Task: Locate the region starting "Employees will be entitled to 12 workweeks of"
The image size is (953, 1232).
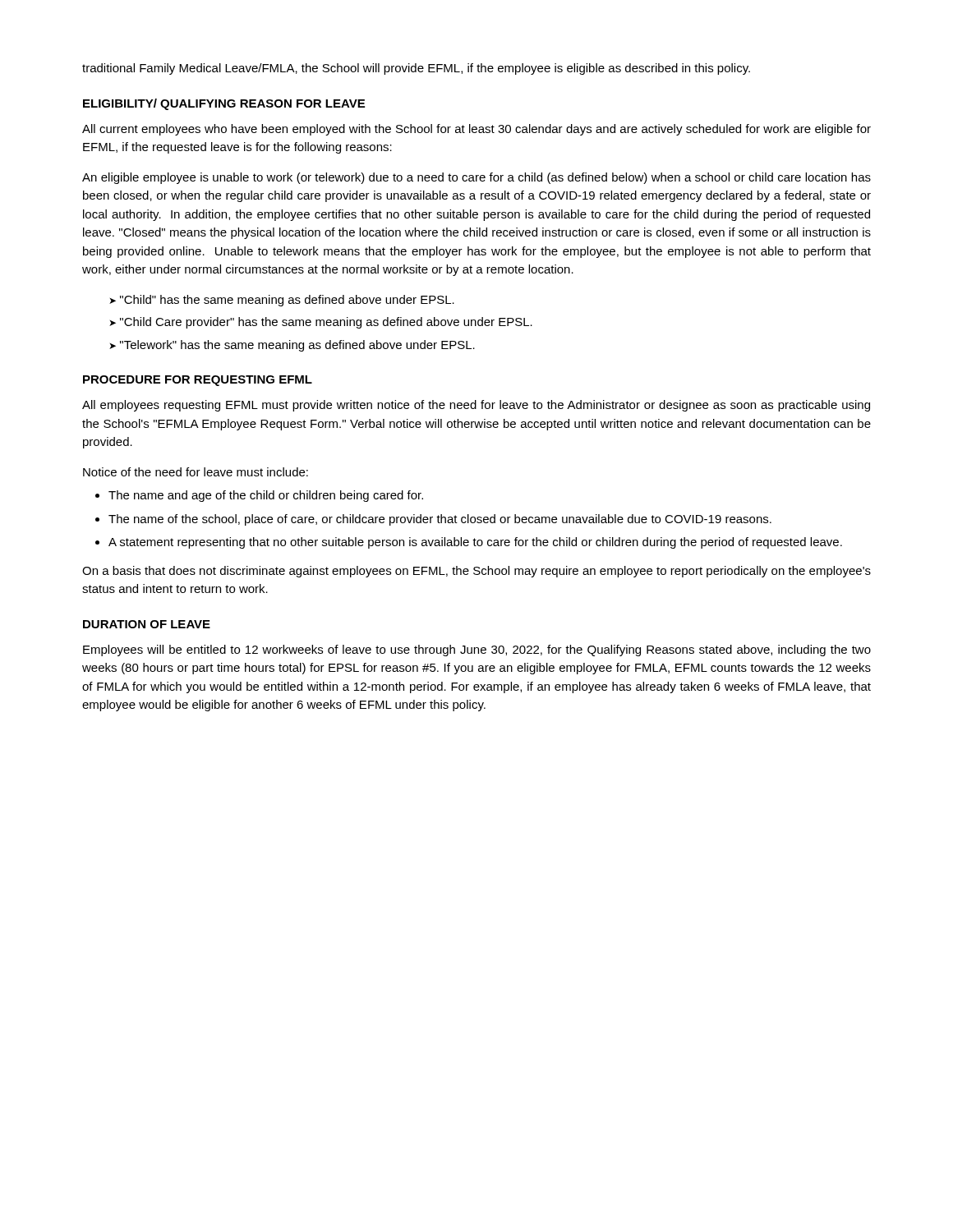Action: (x=476, y=677)
